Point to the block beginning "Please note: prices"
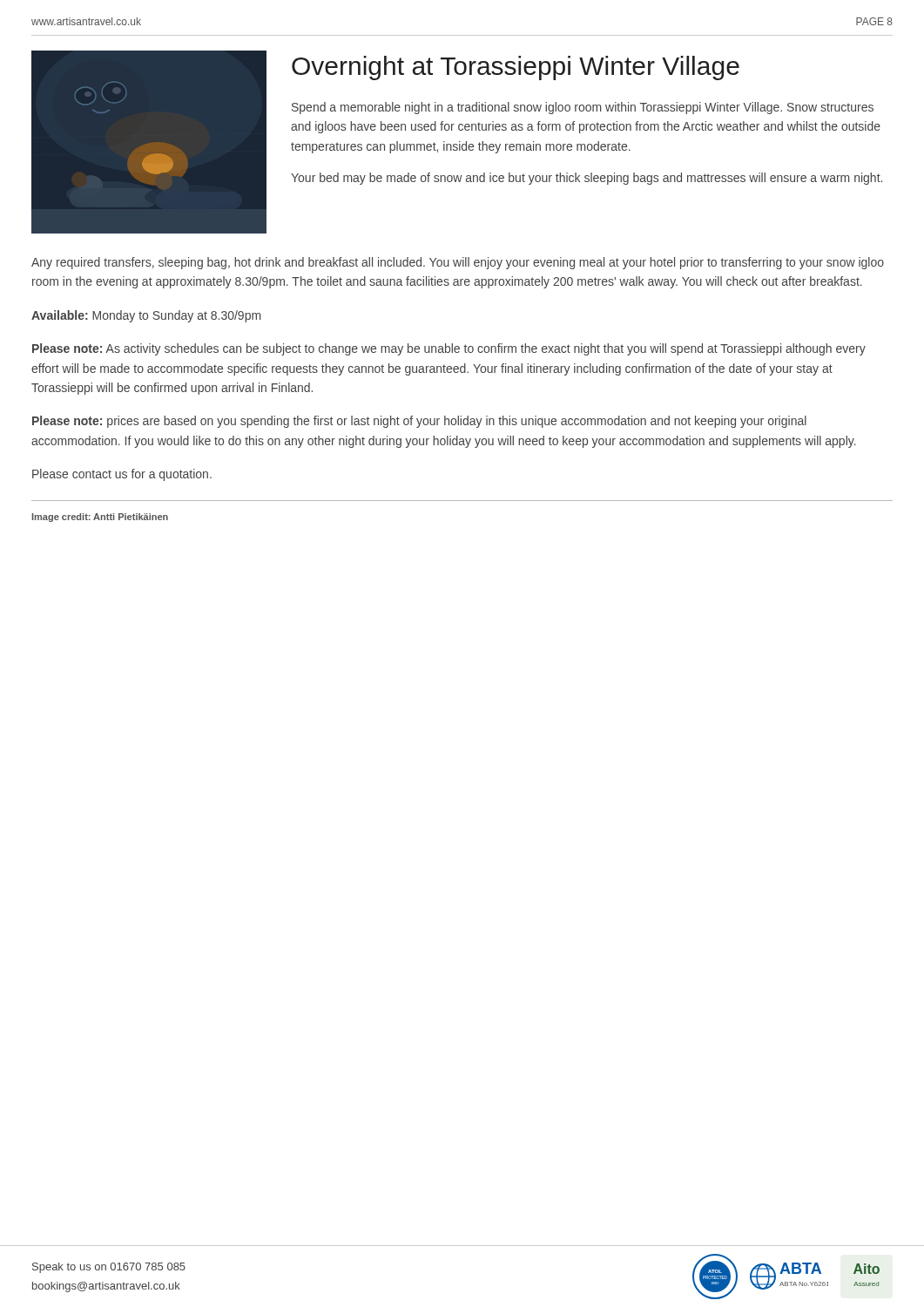The width and height of the screenshot is (924, 1307). click(x=462, y=431)
